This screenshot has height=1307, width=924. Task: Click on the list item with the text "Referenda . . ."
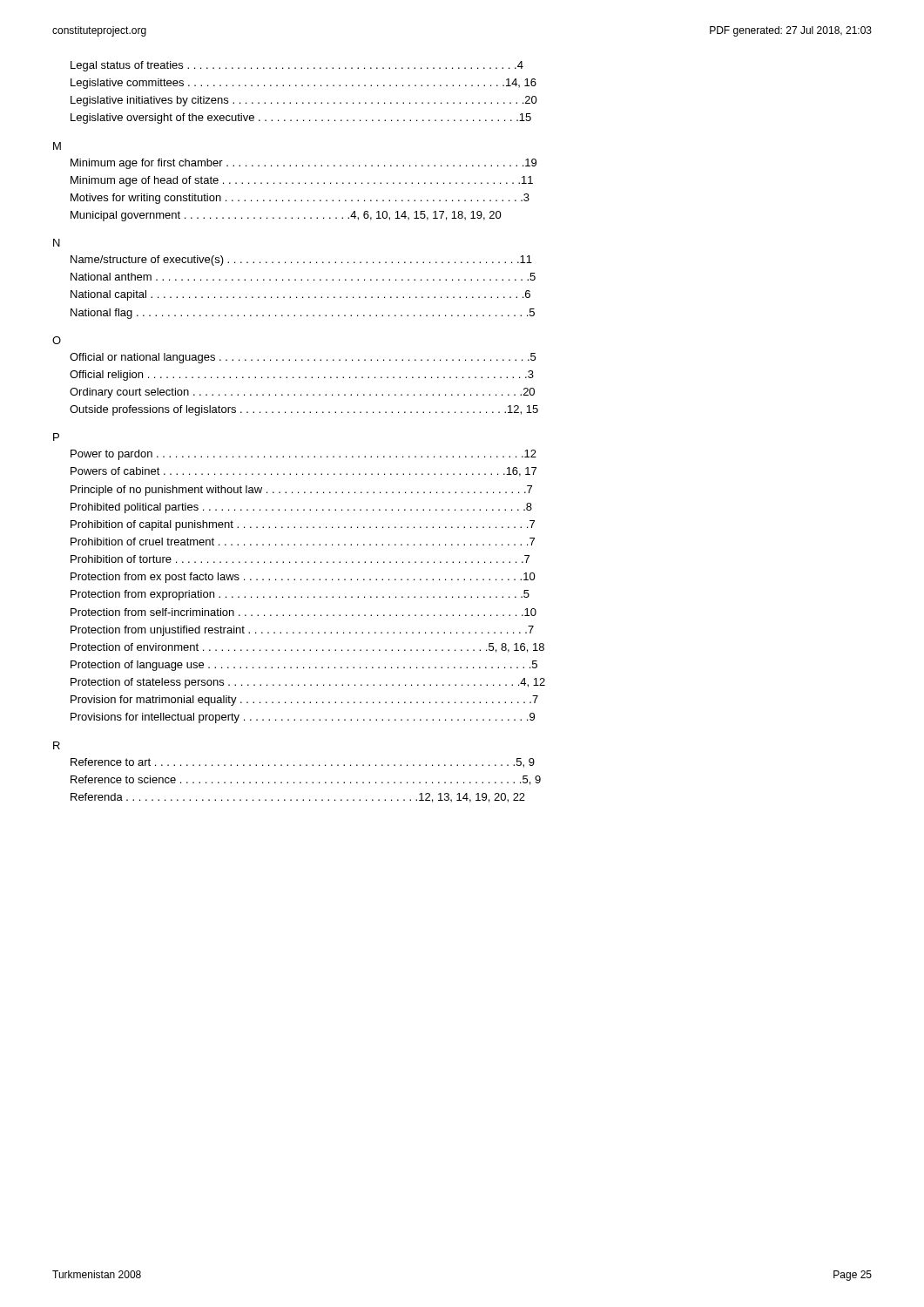[x=297, y=797]
